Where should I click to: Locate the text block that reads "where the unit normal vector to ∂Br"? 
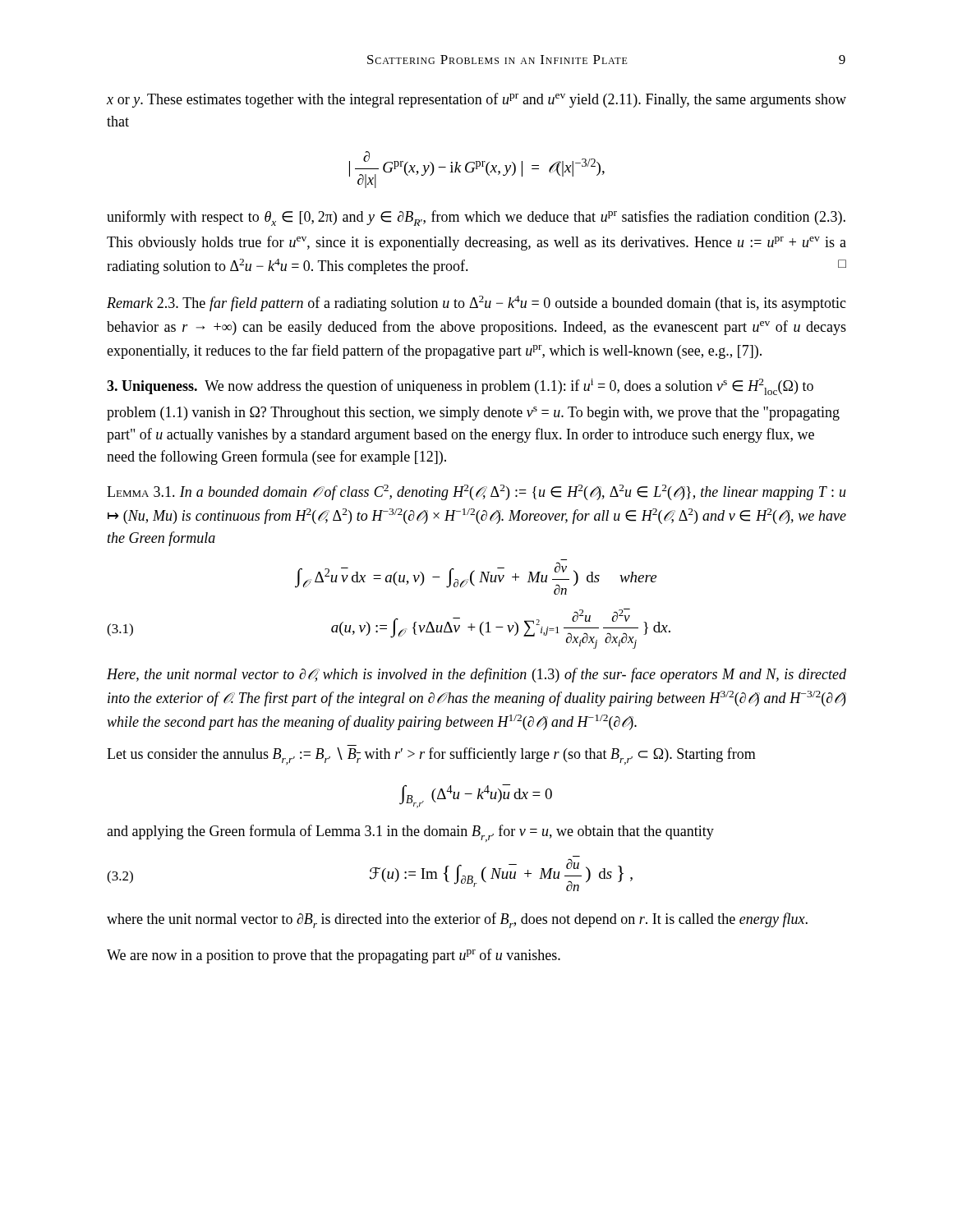point(458,921)
